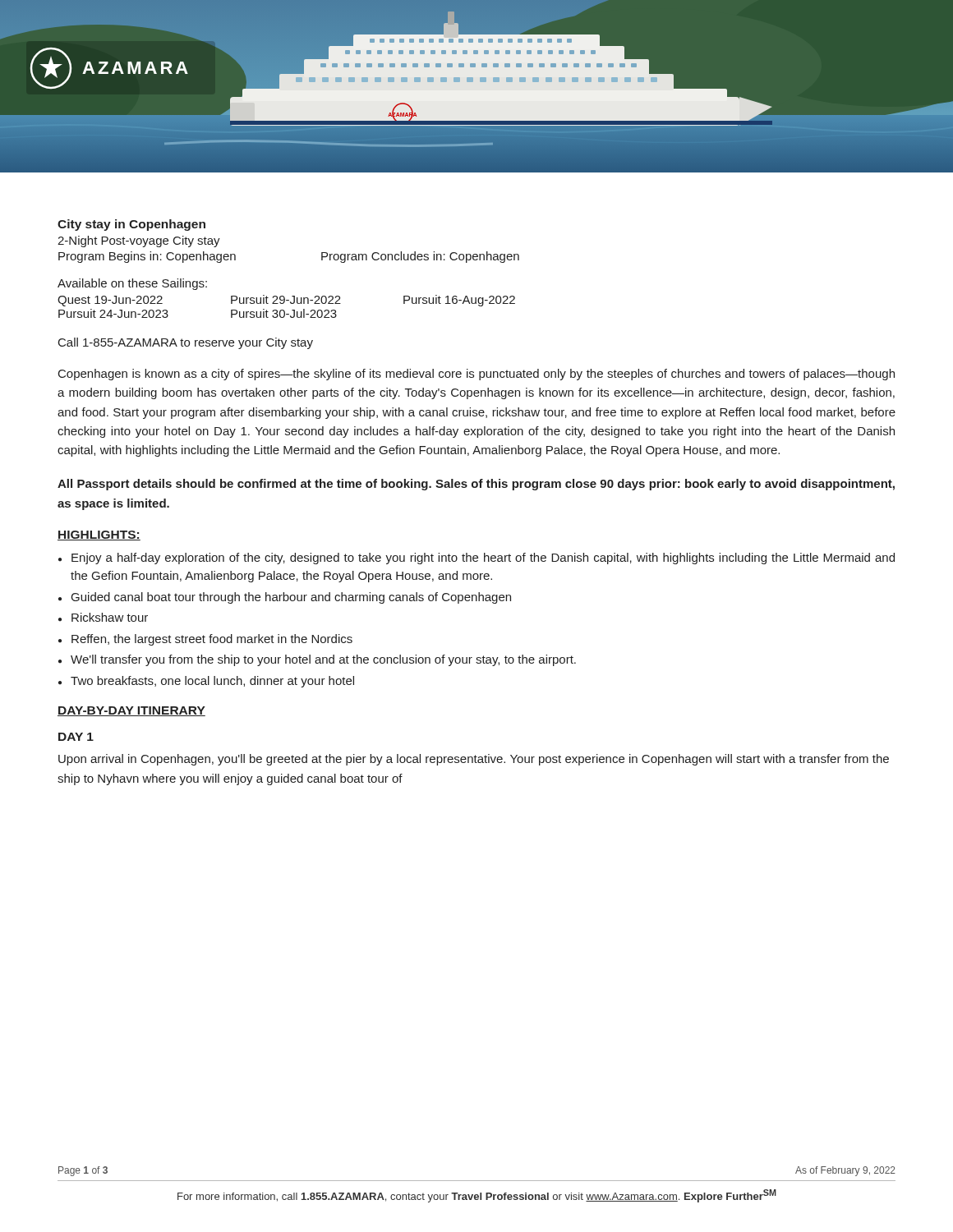
Task: Navigate to the passage starting "● Enjoy a half-day exploration"
Action: (x=476, y=567)
